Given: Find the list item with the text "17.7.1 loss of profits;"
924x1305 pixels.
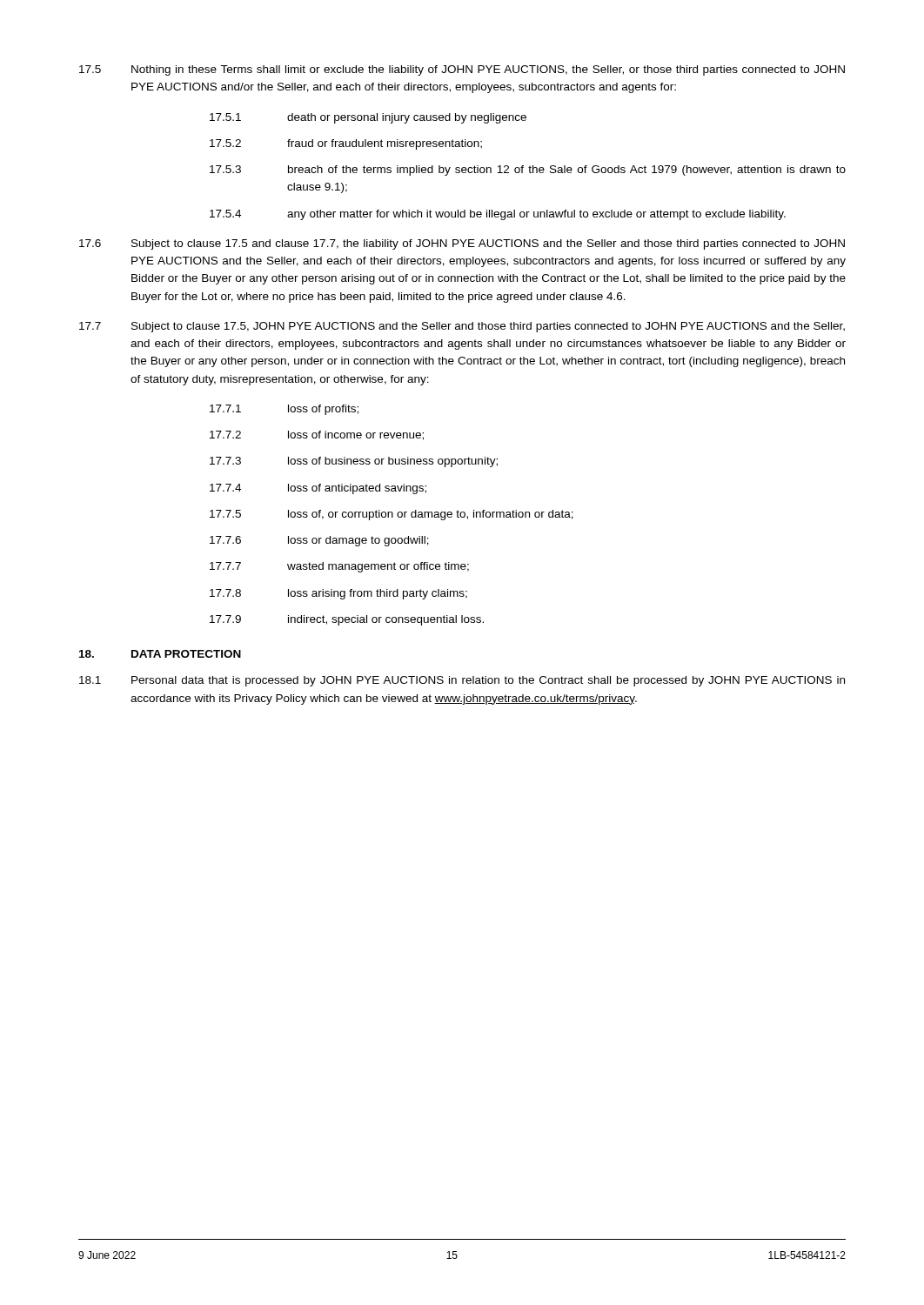Looking at the screenshot, I should tap(284, 410).
